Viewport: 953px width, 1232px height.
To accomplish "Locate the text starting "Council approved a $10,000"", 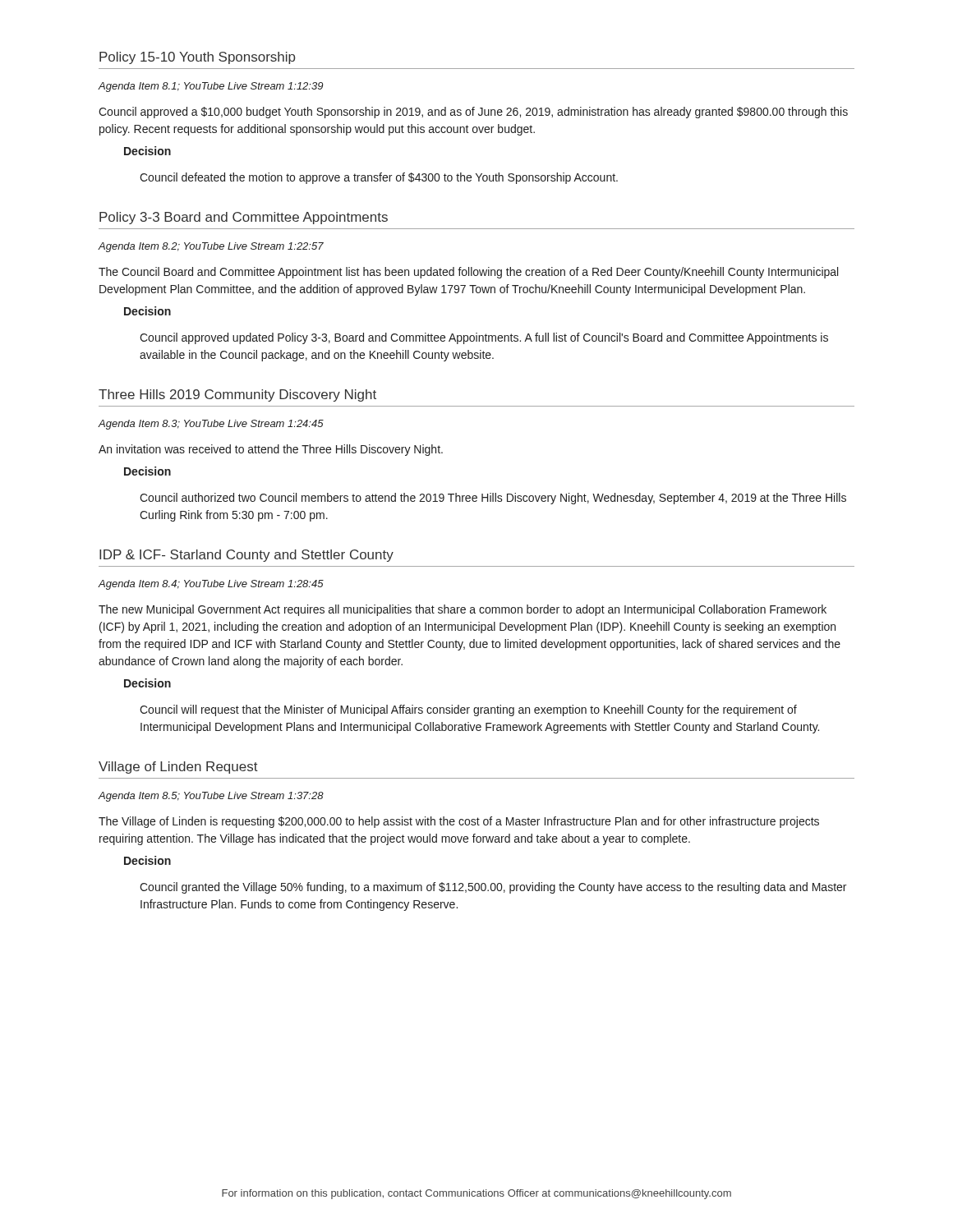I will coord(476,121).
